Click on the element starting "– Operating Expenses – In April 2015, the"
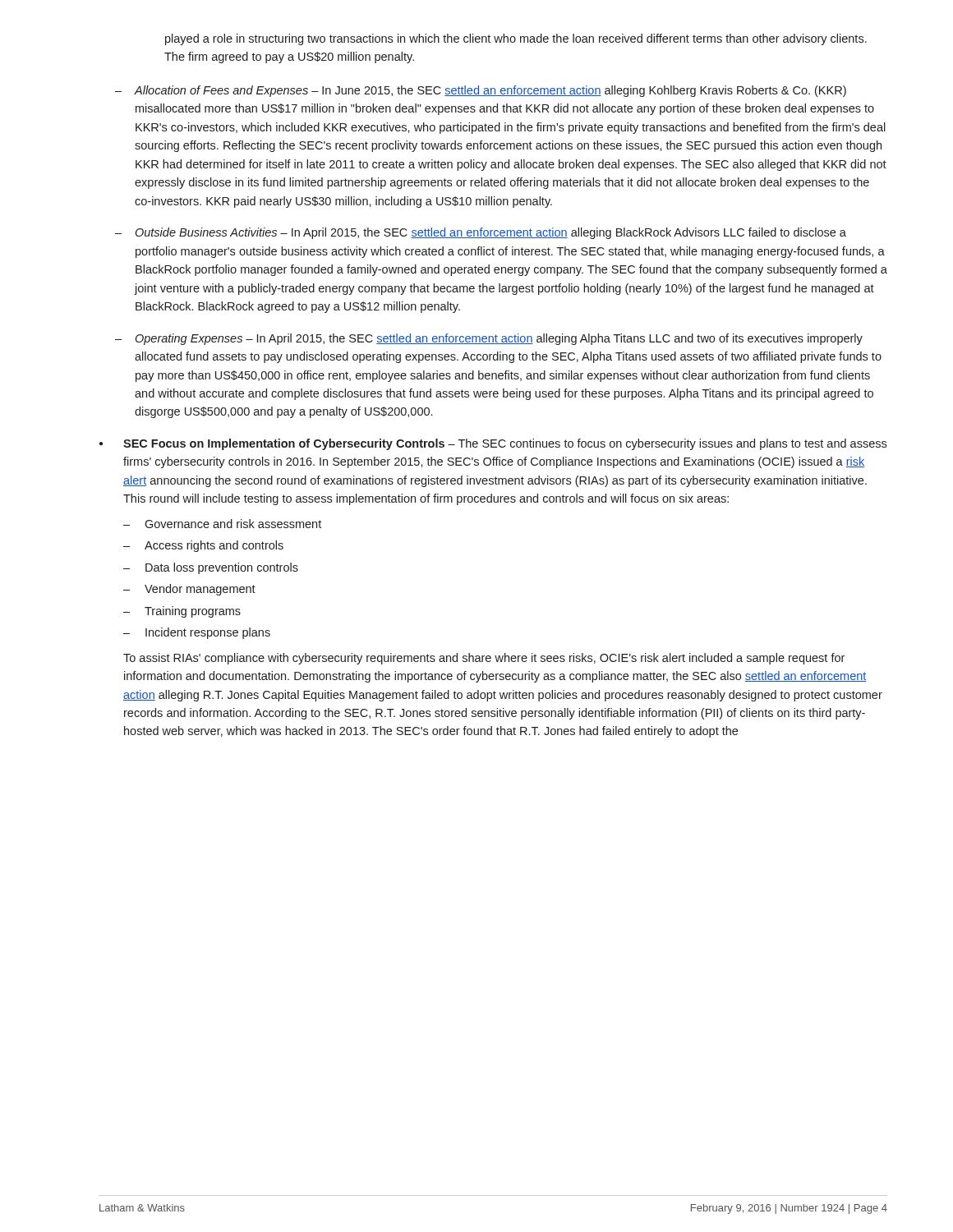This screenshot has width=953, height=1232. pos(501,375)
